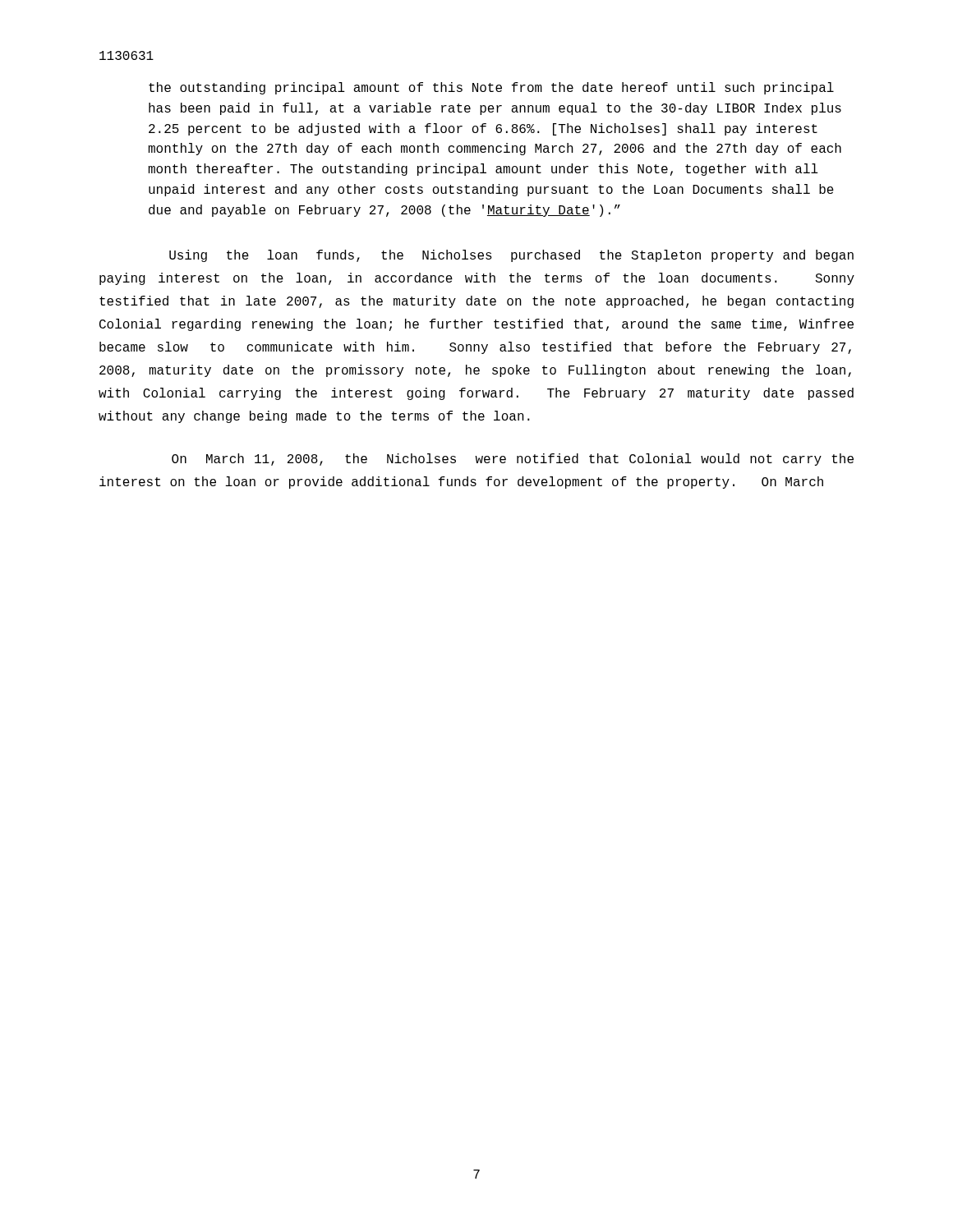Screen dimensions: 1232x953
Task: Select the text block containing "Using the loan funds, the Nicholses purchased"
Action: (x=476, y=336)
